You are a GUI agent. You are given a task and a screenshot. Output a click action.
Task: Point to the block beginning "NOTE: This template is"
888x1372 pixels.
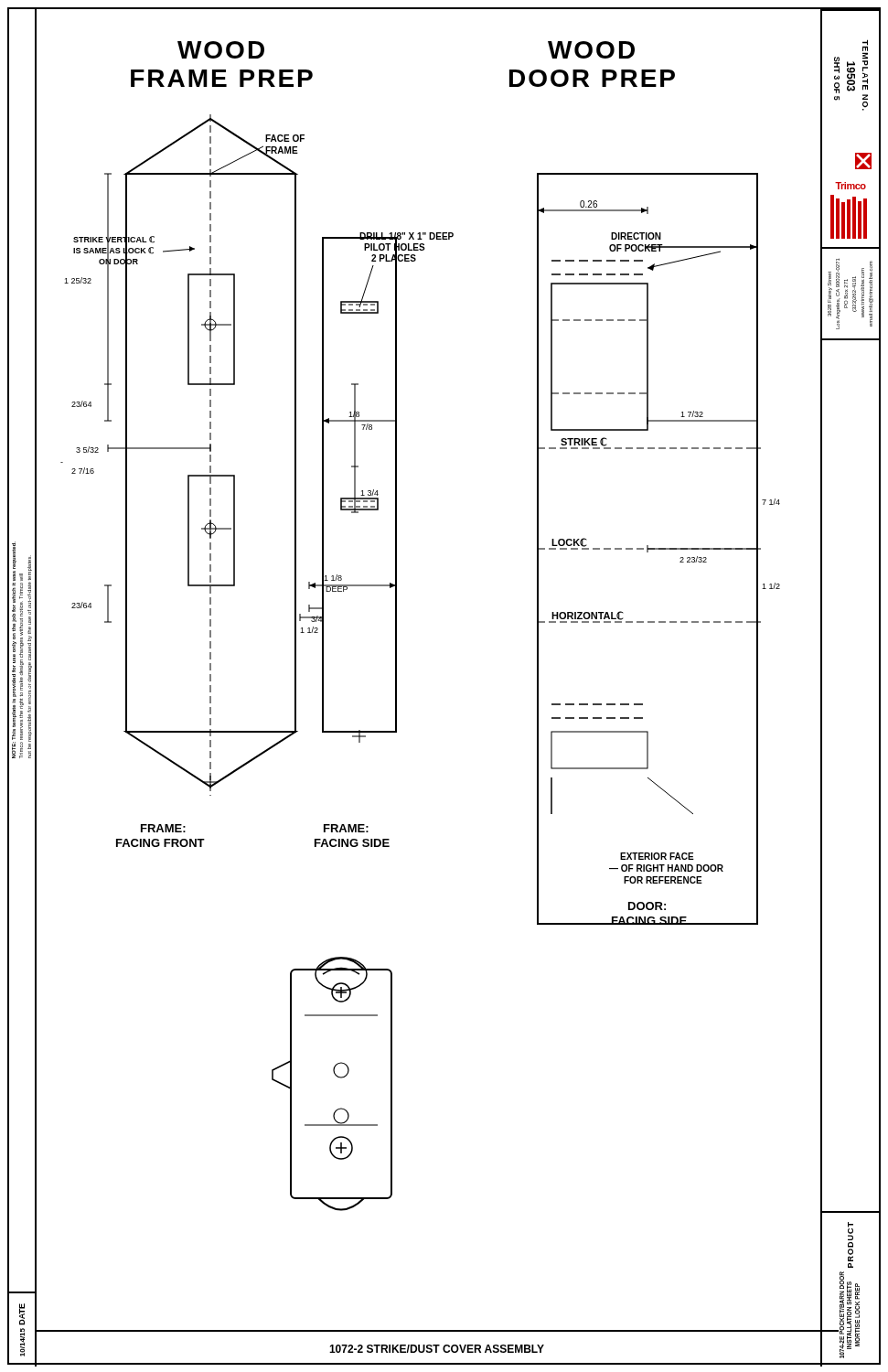pos(22,650)
